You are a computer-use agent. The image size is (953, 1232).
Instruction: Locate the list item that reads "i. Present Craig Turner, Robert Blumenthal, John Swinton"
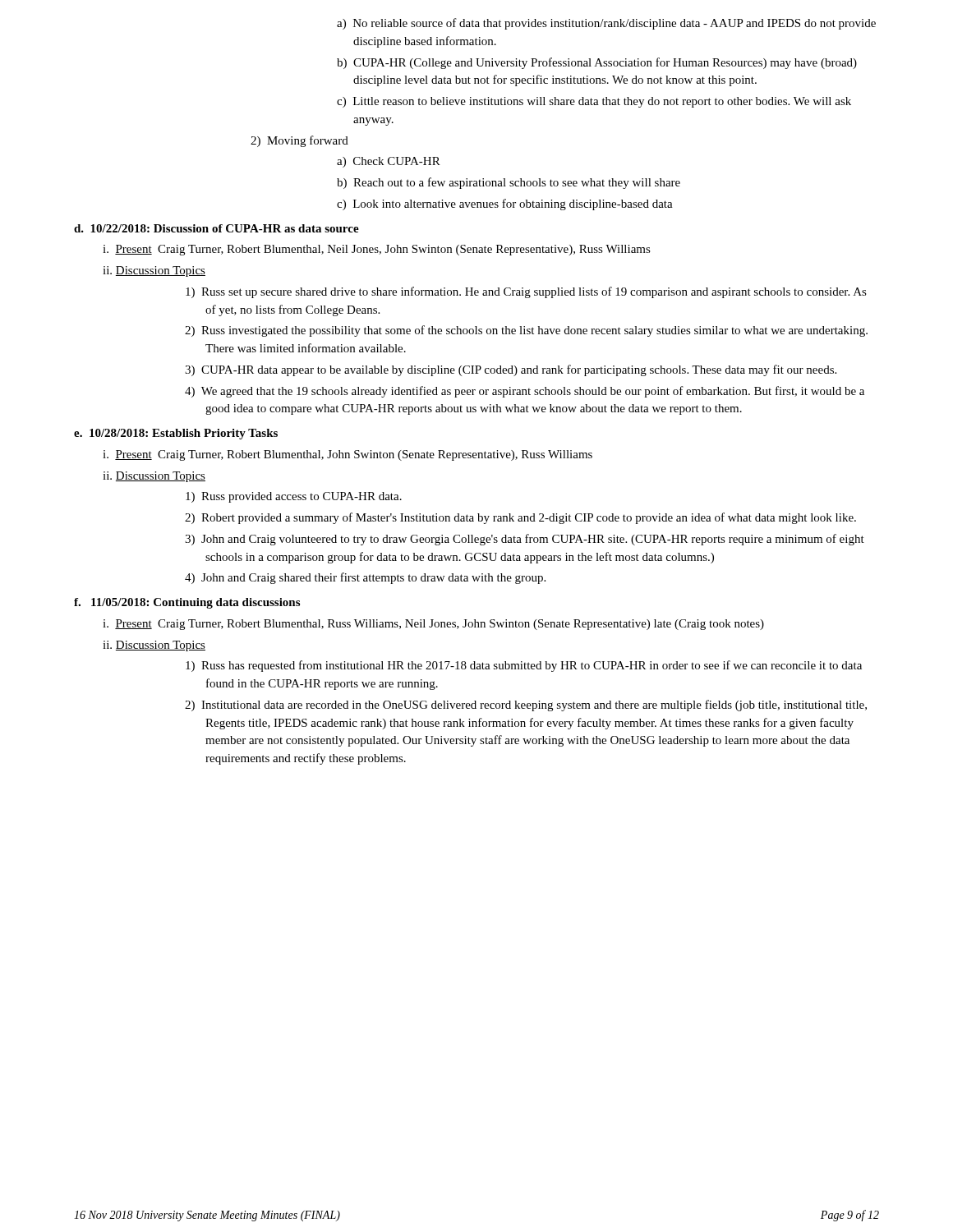click(358, 454)
